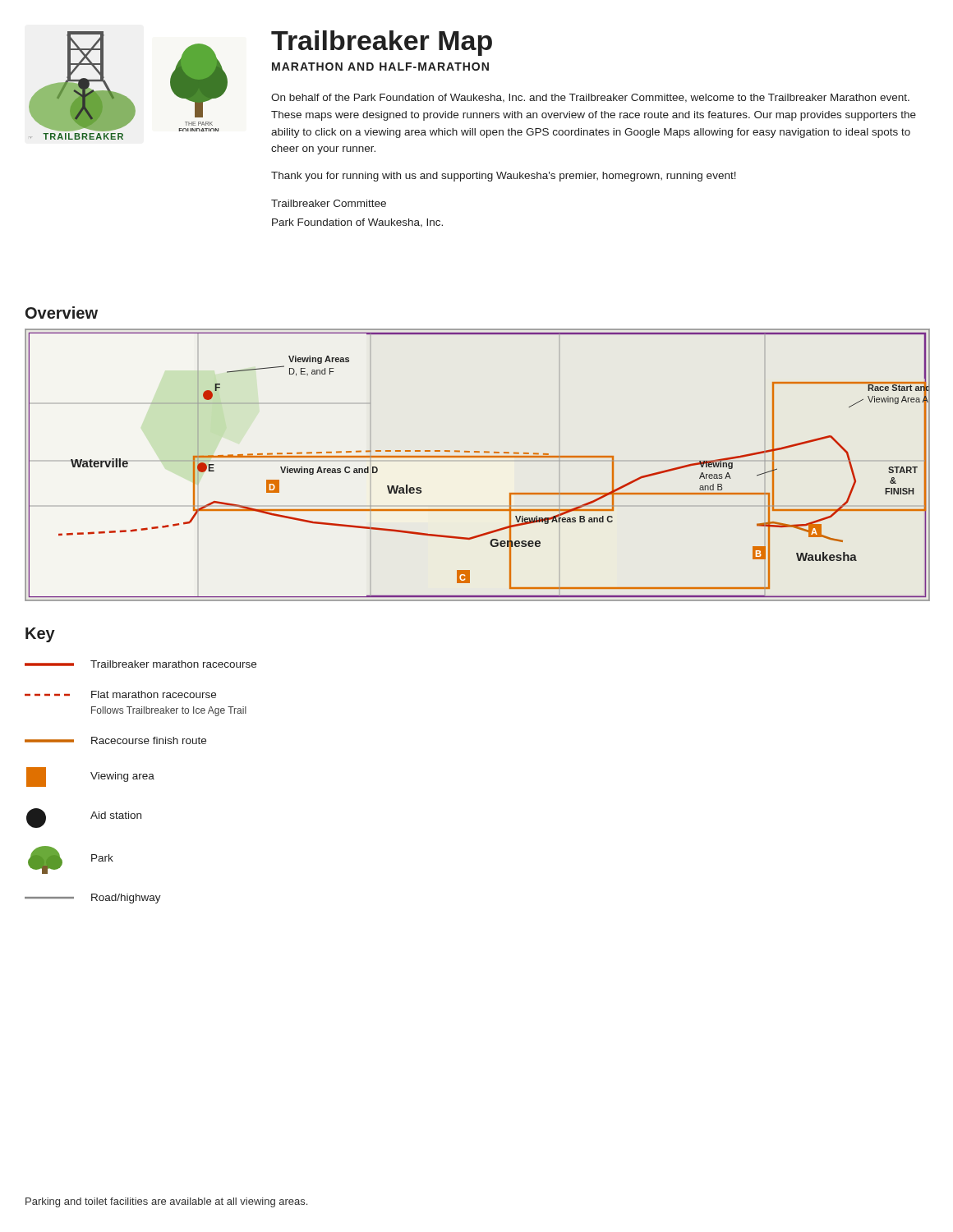Select the map
953x1232 pixels.
tap(476, 464)
